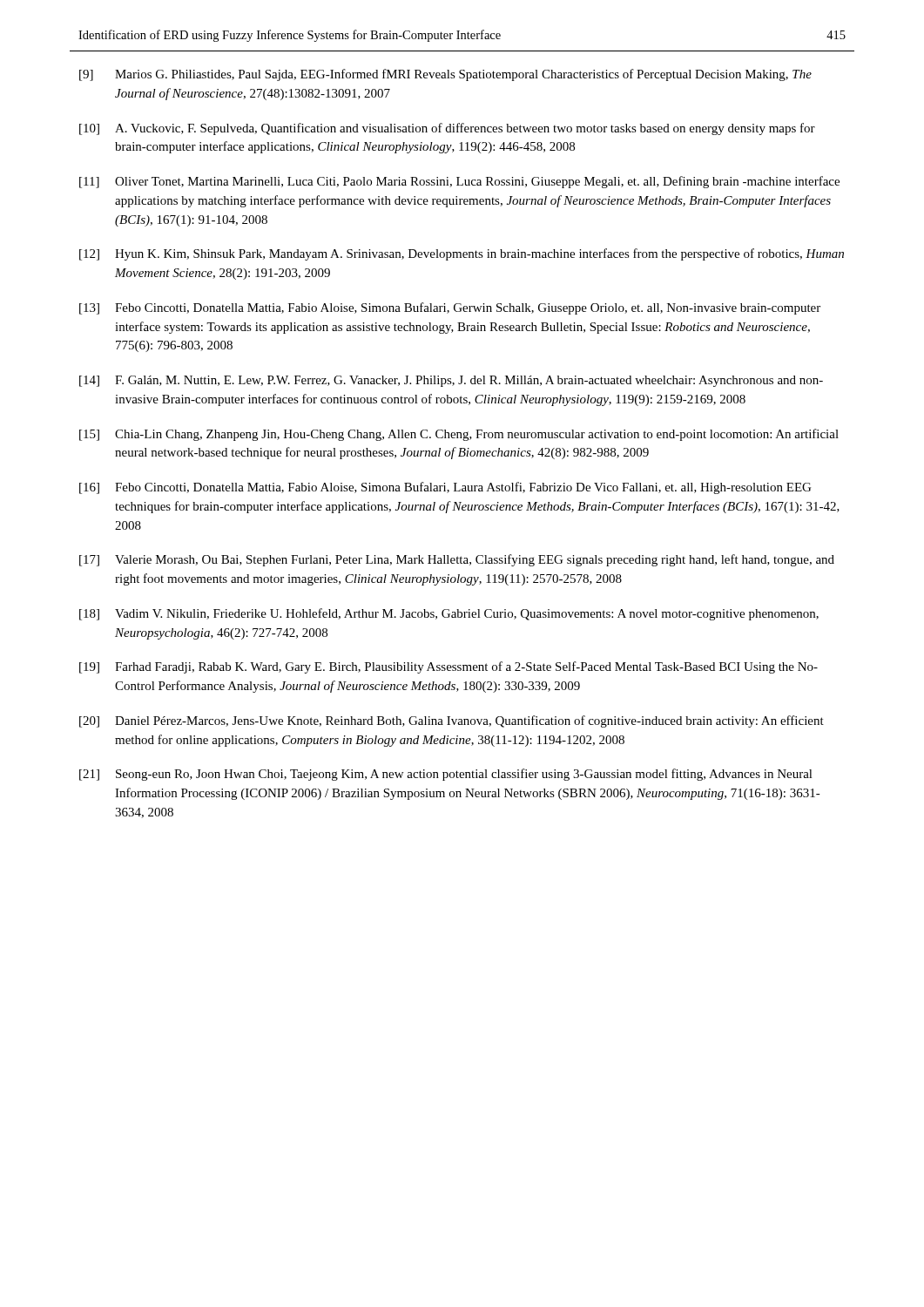This screenshot has width=924, height=1307.
Task: Select the region starting "[14] F. Galán, M. Nuttin, E. Lew, P.W."
Action: pos(462,390)
